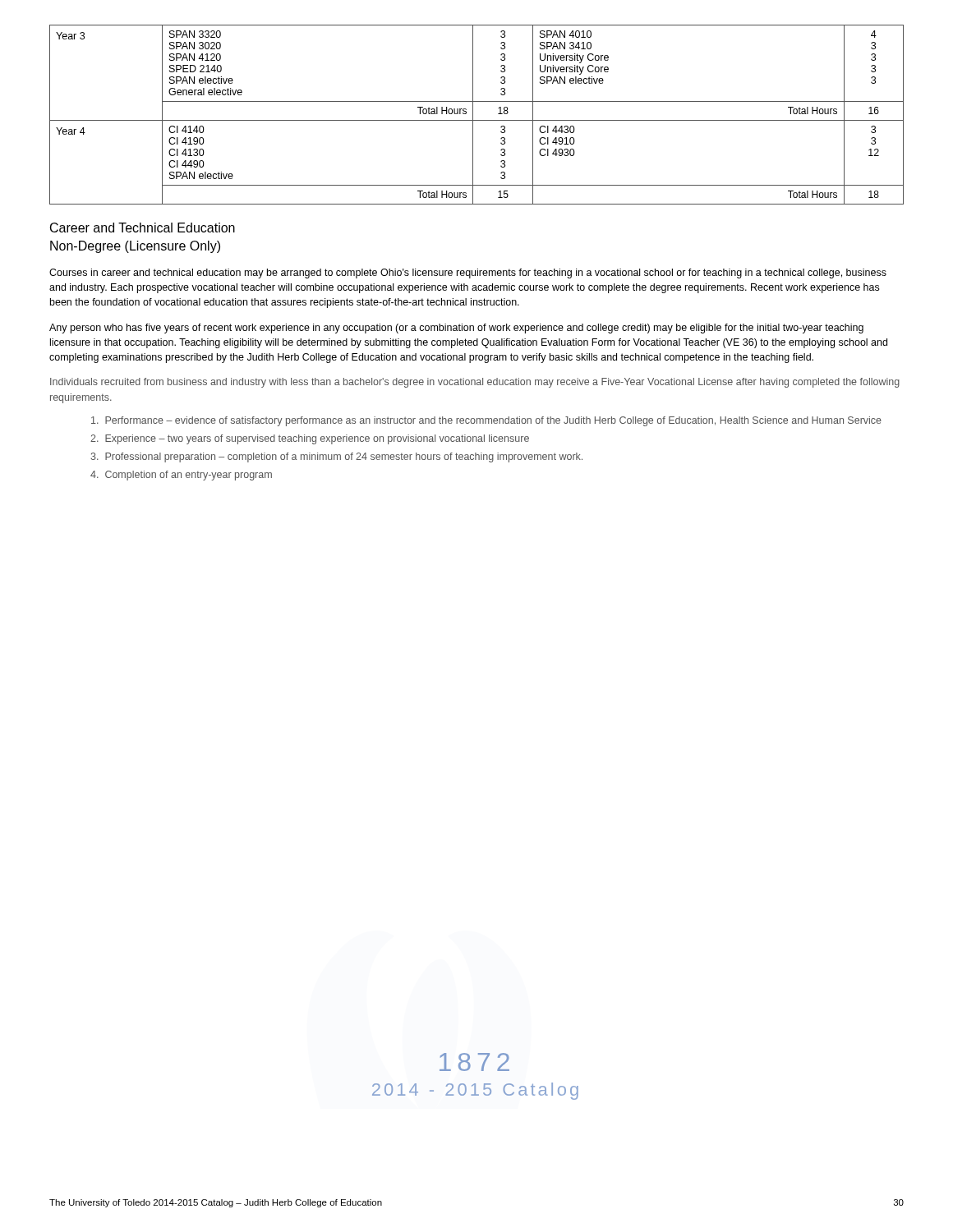The width and height of the screenshot is (953, 1232).
Task: Point to the text block starting "3. Professional preparation – completion of a minimum"
Action: click(337, 457)
